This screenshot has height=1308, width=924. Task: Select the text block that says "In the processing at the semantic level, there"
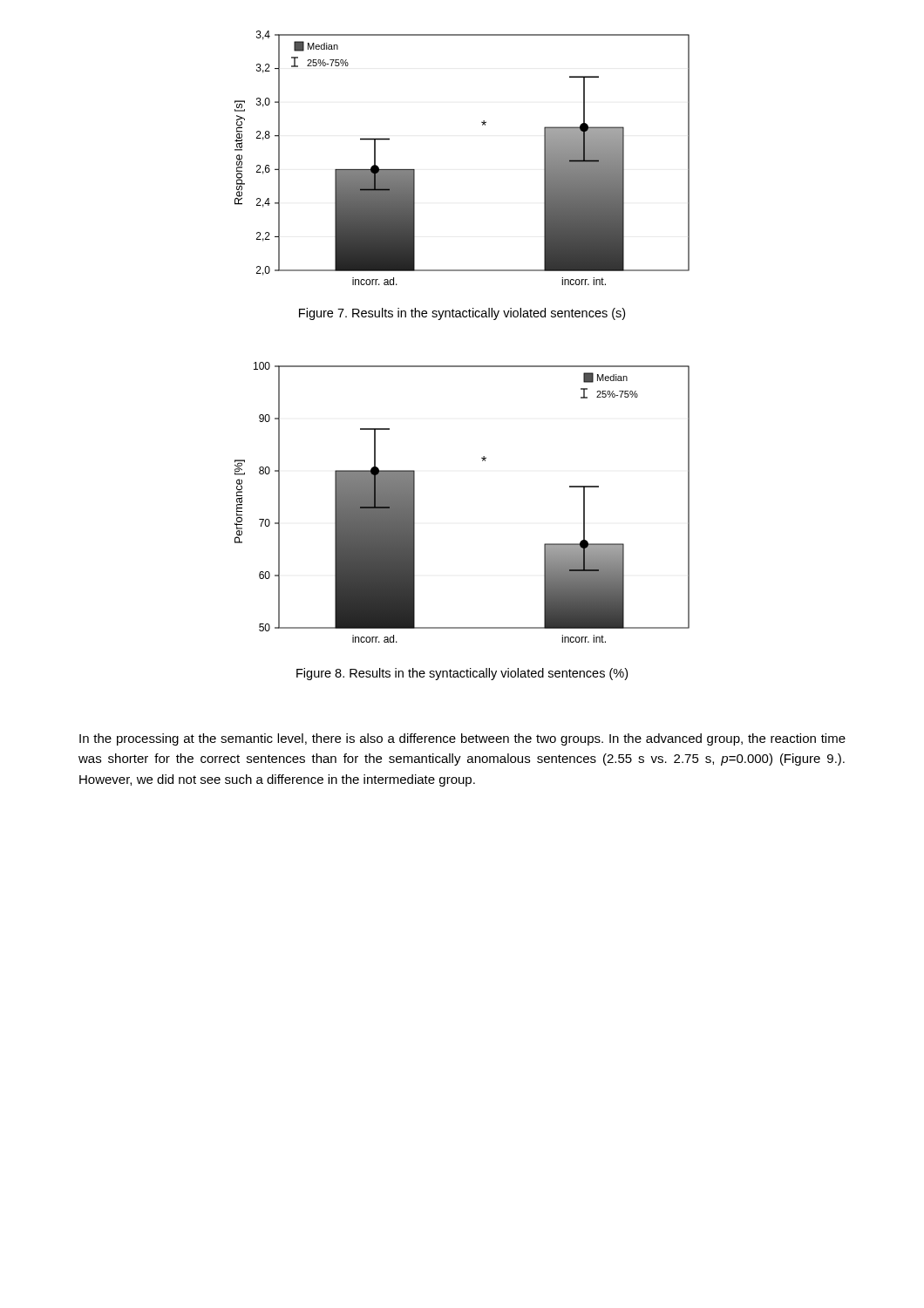tap(462, 759)
